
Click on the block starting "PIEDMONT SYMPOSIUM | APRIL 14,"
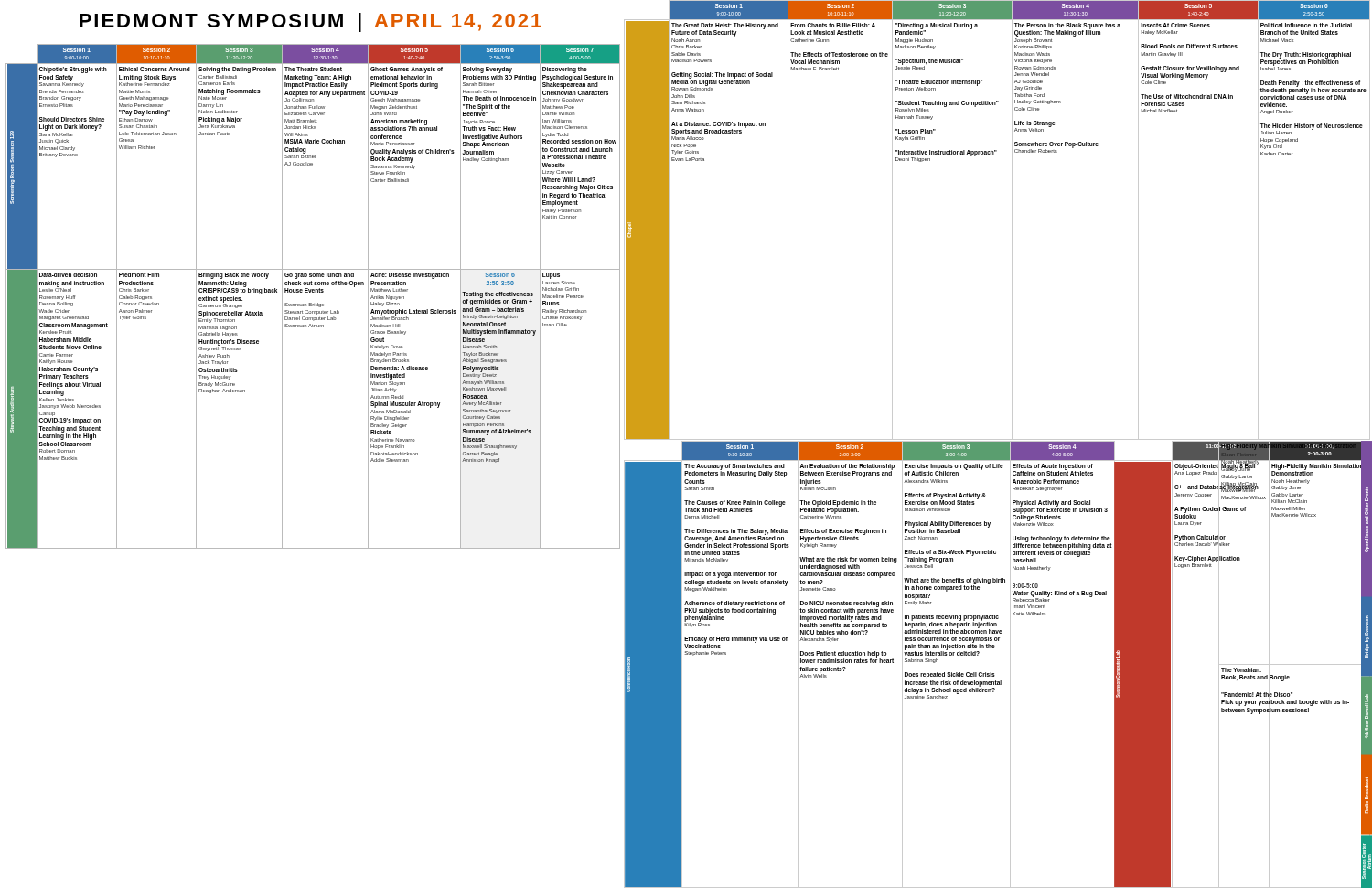[311, 21]
